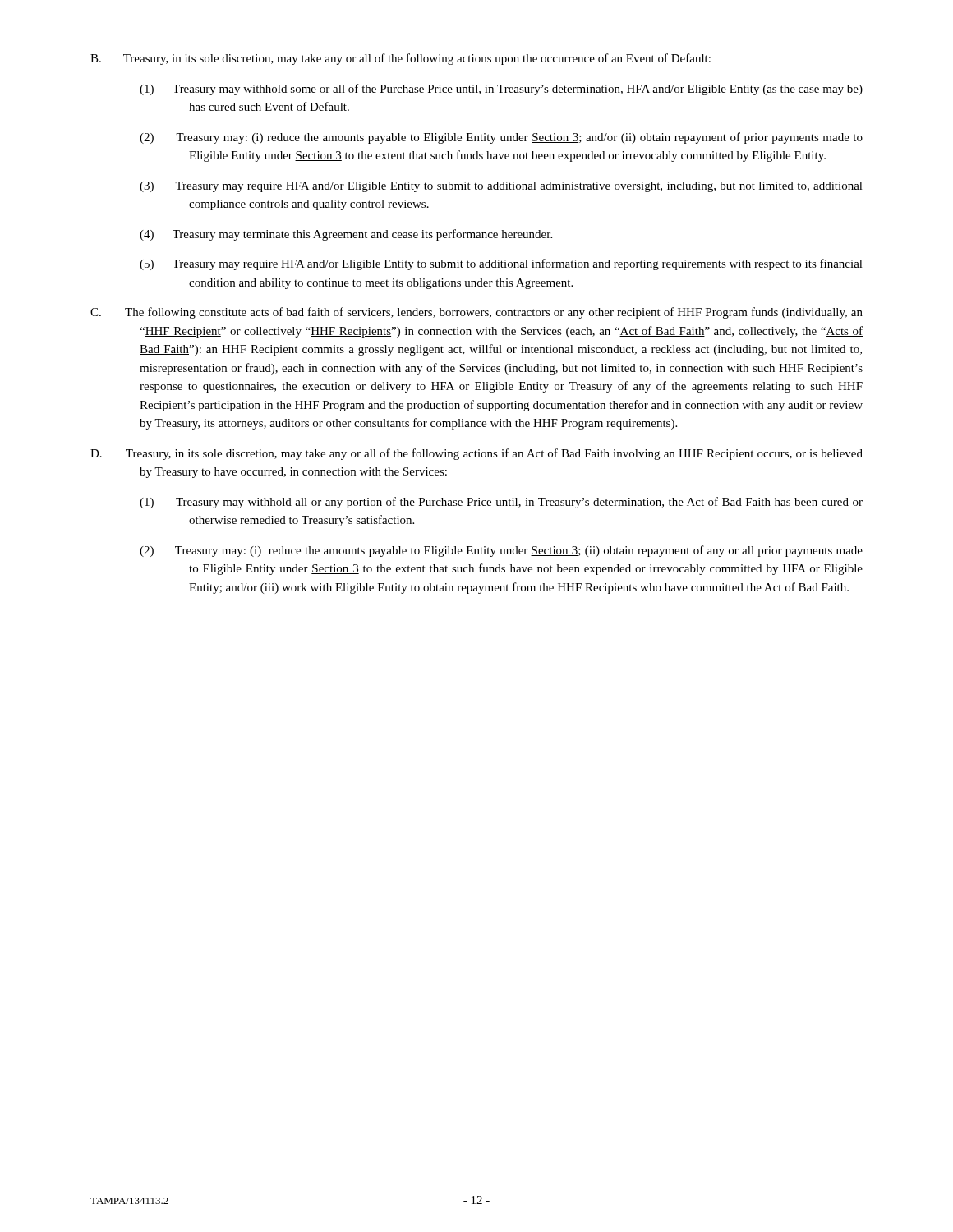Image resolution: width=953 pixels, height=1232 pixels.
Task: Find the block on this page that starts "D. Treasury, in its sole discretion, may"
Action: click(476, 462)
